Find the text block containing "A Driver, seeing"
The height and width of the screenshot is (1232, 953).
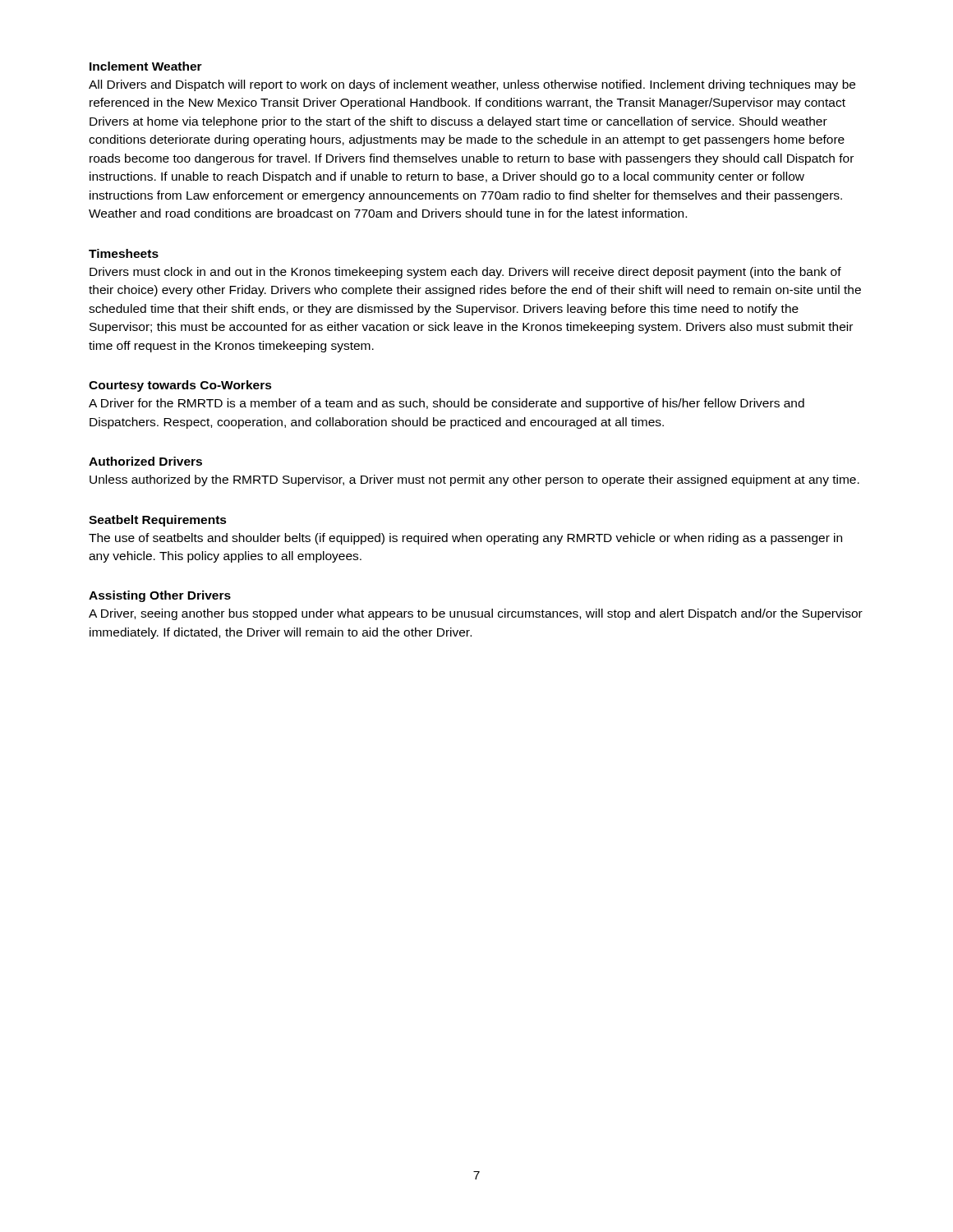tap(476, 623)
